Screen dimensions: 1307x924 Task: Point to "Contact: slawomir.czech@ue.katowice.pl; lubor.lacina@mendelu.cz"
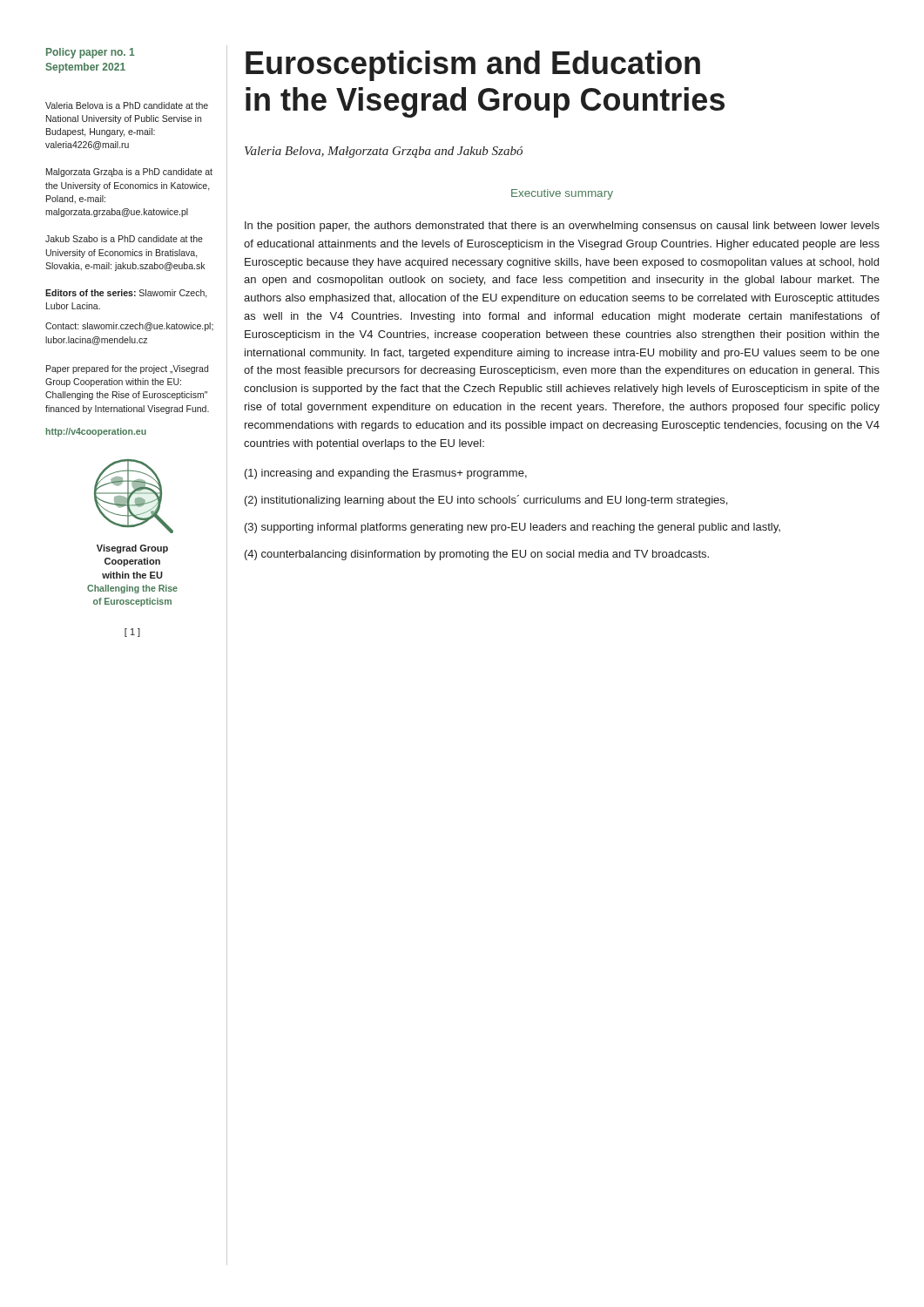click(x=129, y=333)
